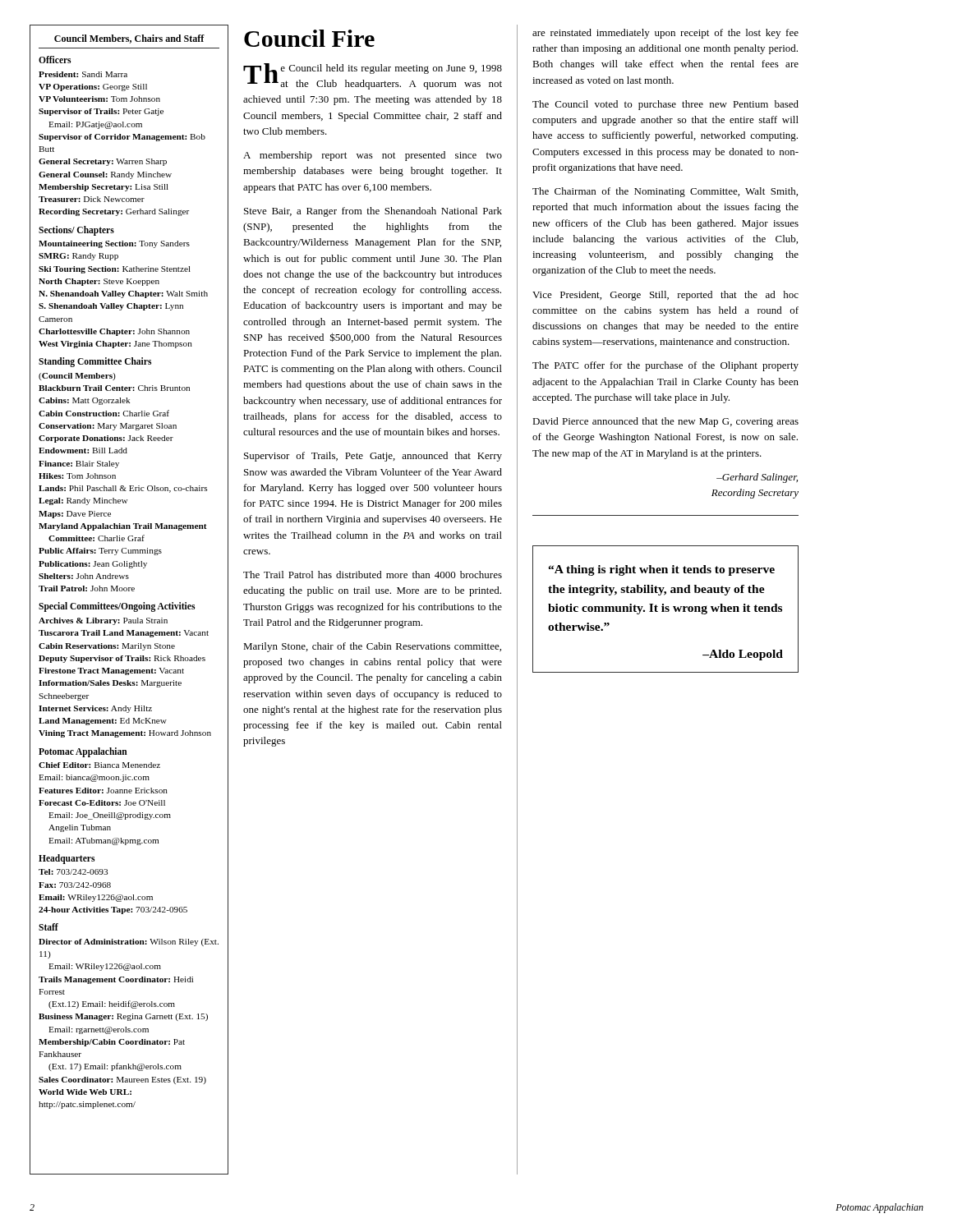
Task: Find the element starting "Potomac Appalachian Chief Editor: Bianca Menendez Email: bianca@moon.jic.com"
Action: [x=129, y=796]
